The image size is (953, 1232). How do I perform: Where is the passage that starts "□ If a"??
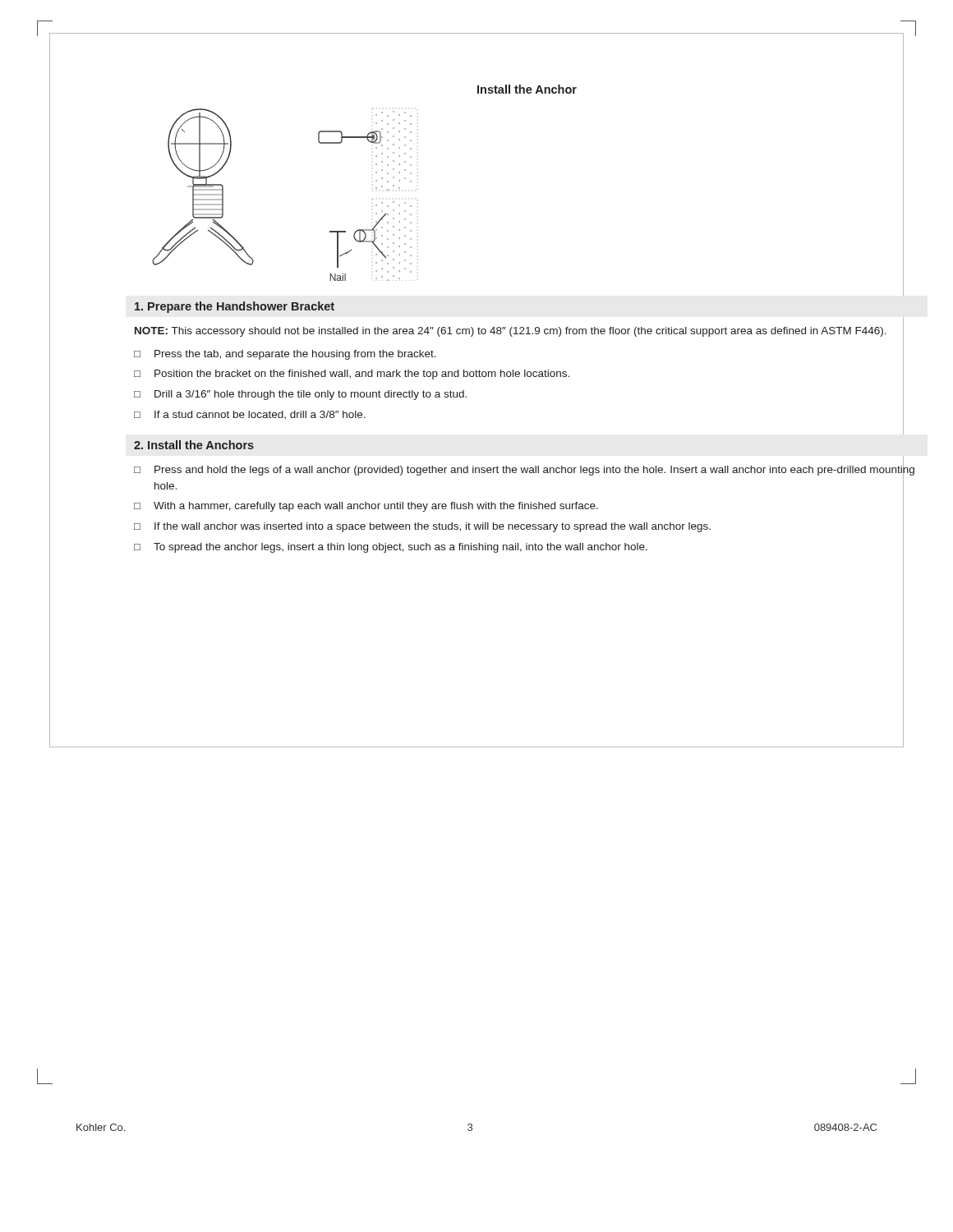(x=249, y=414)
